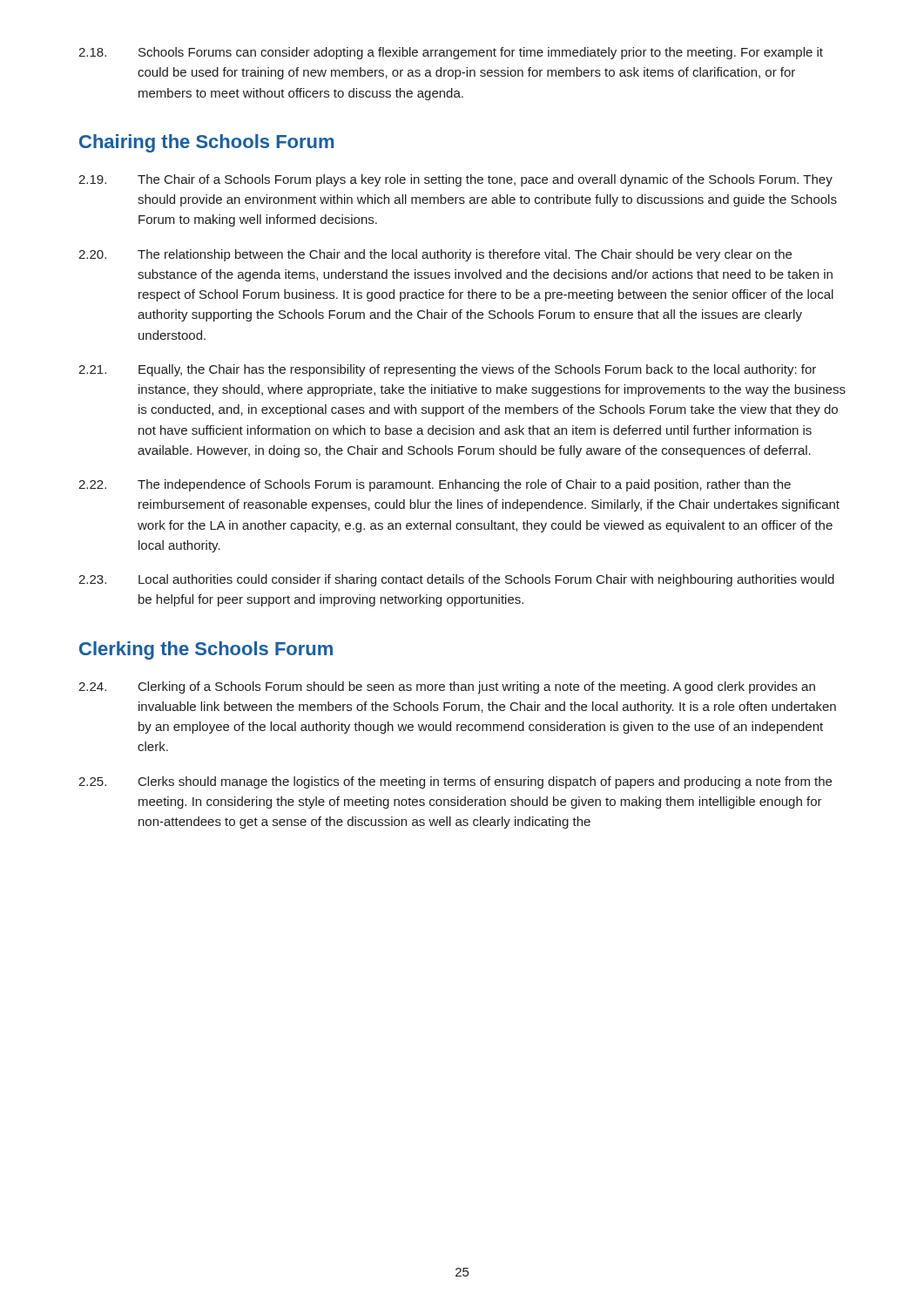Locate the text block starting "Chairing the Schools Forum"
Viewport: 924px width, 1307px height.
point(207,141)
